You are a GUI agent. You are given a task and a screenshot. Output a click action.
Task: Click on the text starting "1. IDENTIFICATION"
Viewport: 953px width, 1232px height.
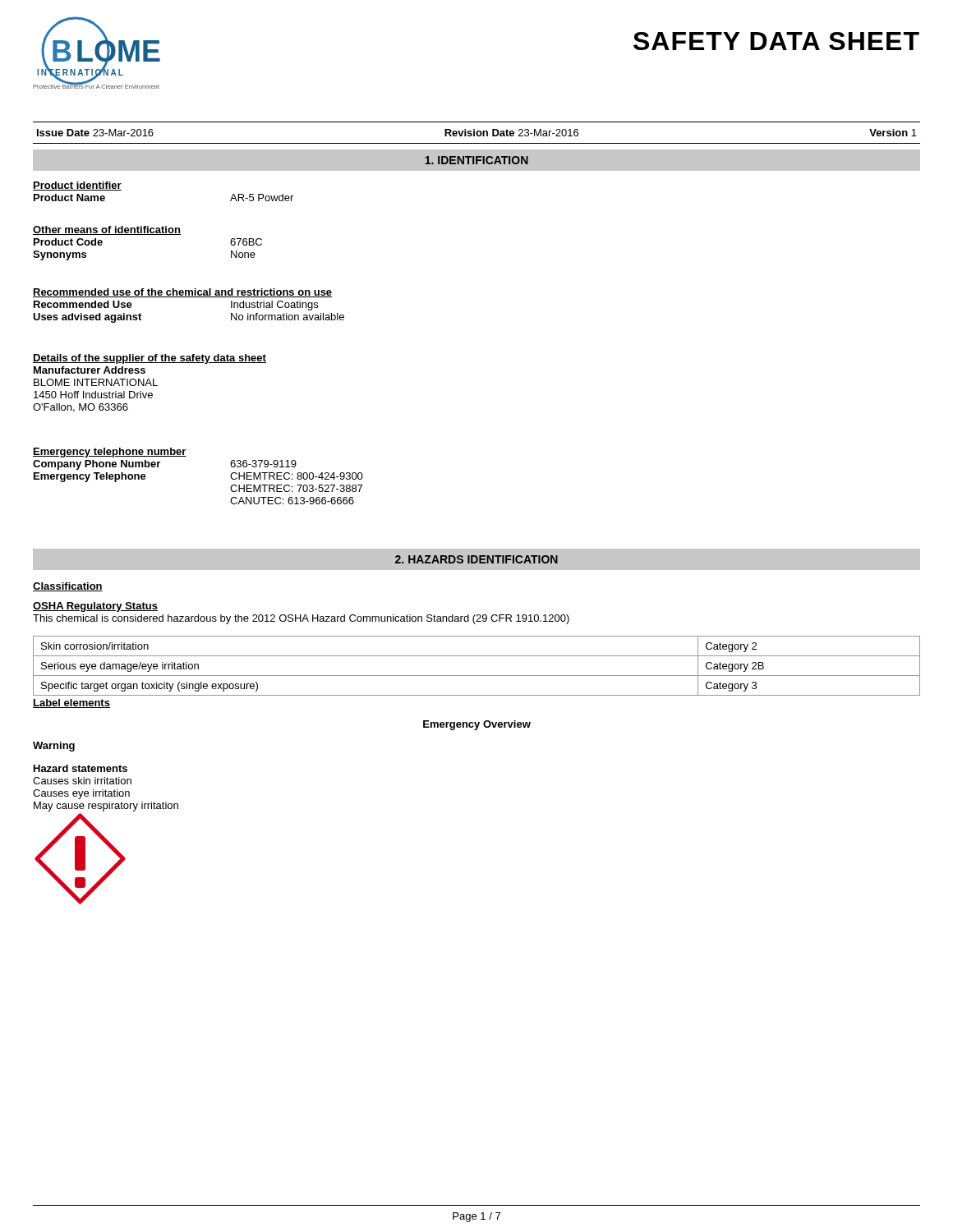click(476, 160)
